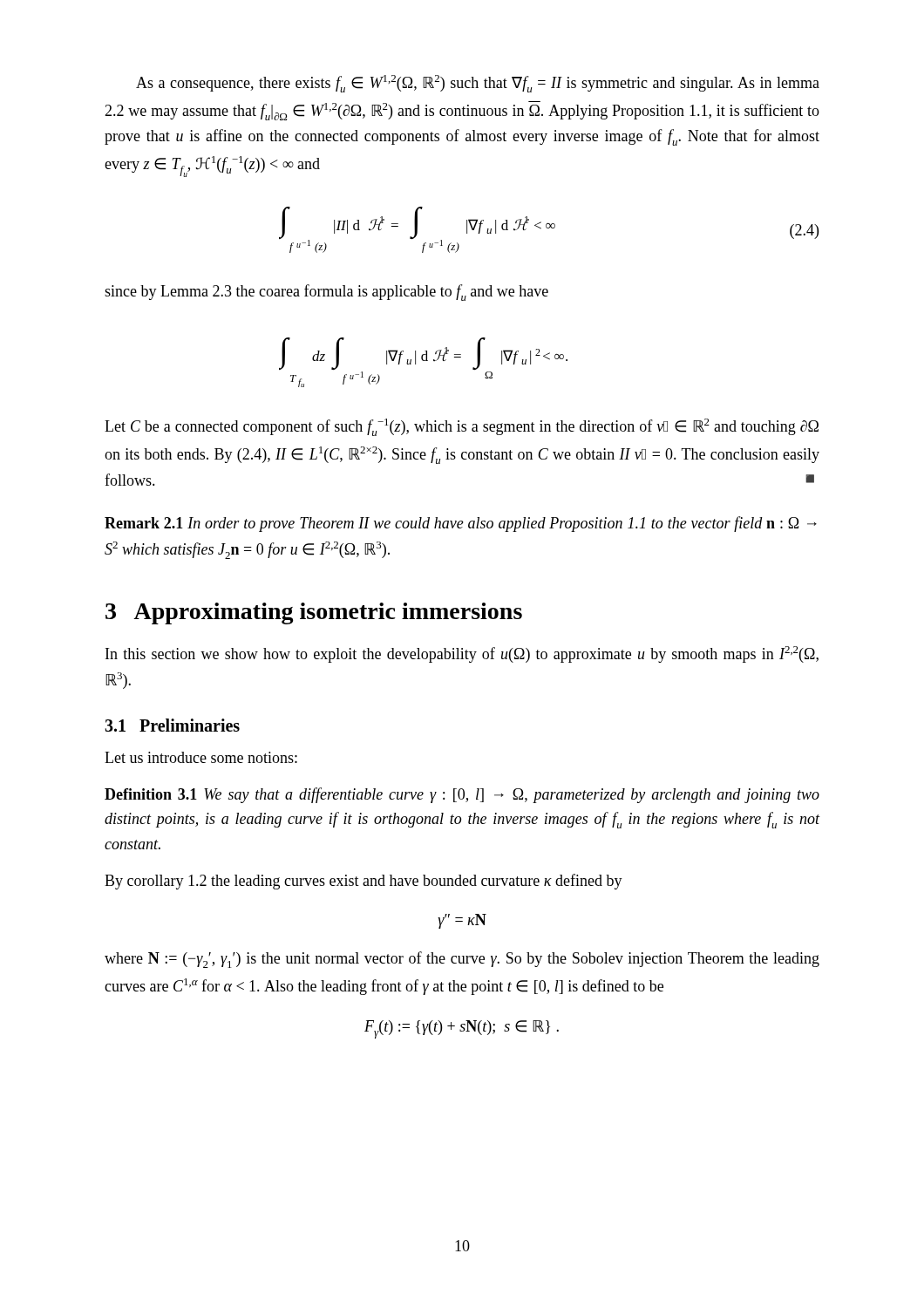The height and width of the screenshot is (1308, 924).
Task: Click where it says "Let us introduce some notions:"
Action: tap(201, 757)
